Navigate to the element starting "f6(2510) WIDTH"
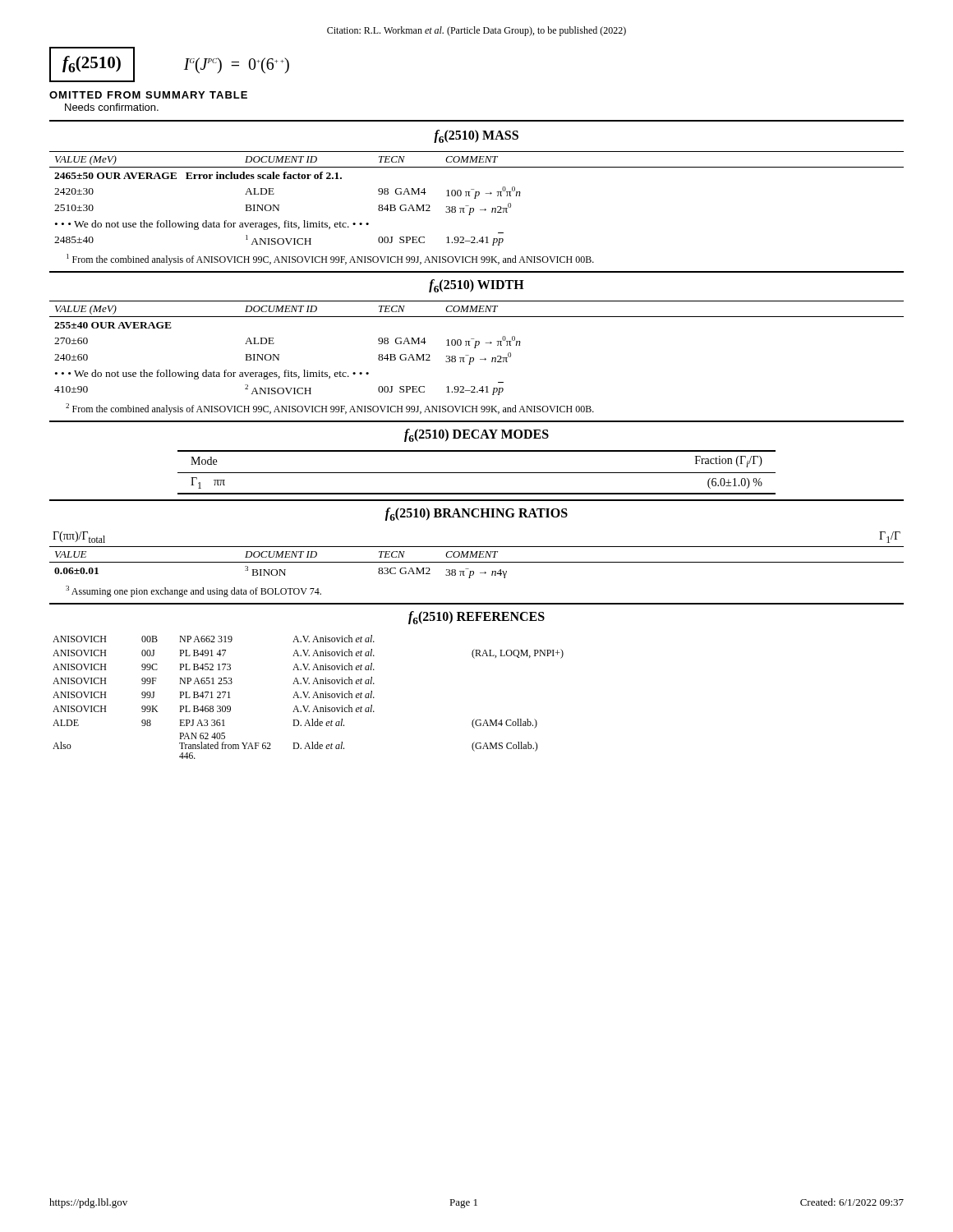 476,286
